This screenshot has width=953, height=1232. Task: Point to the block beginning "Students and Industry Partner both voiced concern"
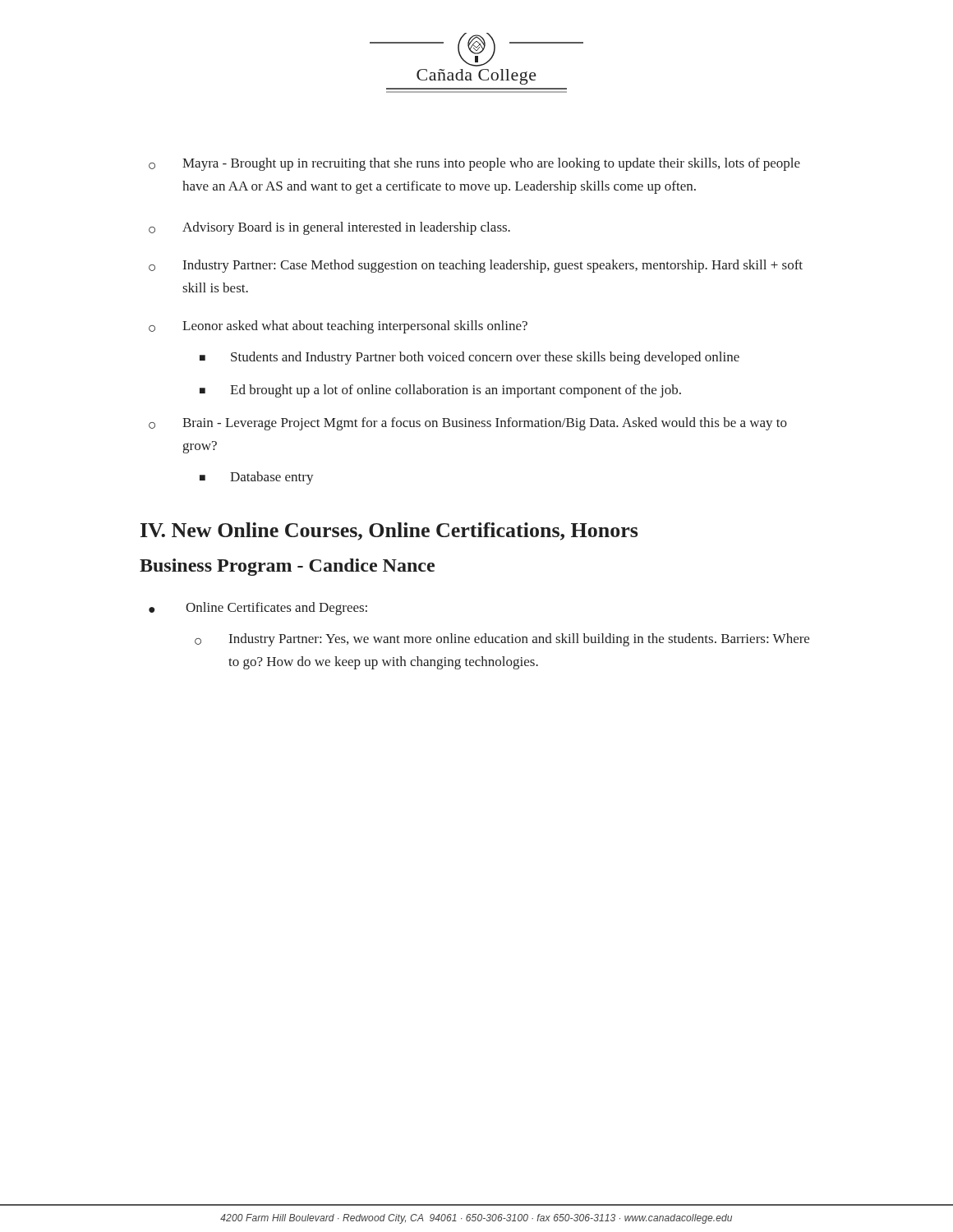pos(506,357)
